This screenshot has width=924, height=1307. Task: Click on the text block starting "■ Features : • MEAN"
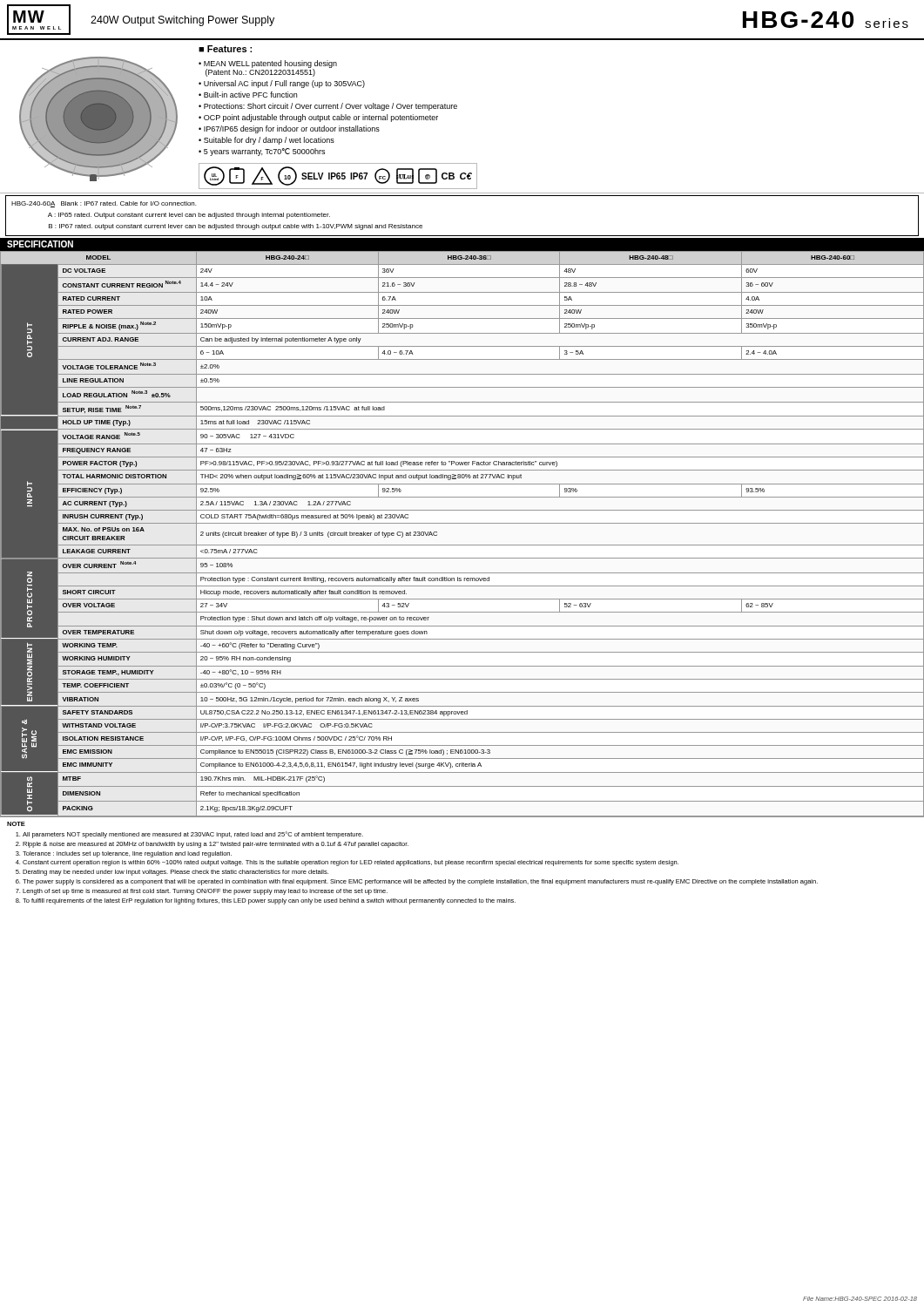click(225, 49)
